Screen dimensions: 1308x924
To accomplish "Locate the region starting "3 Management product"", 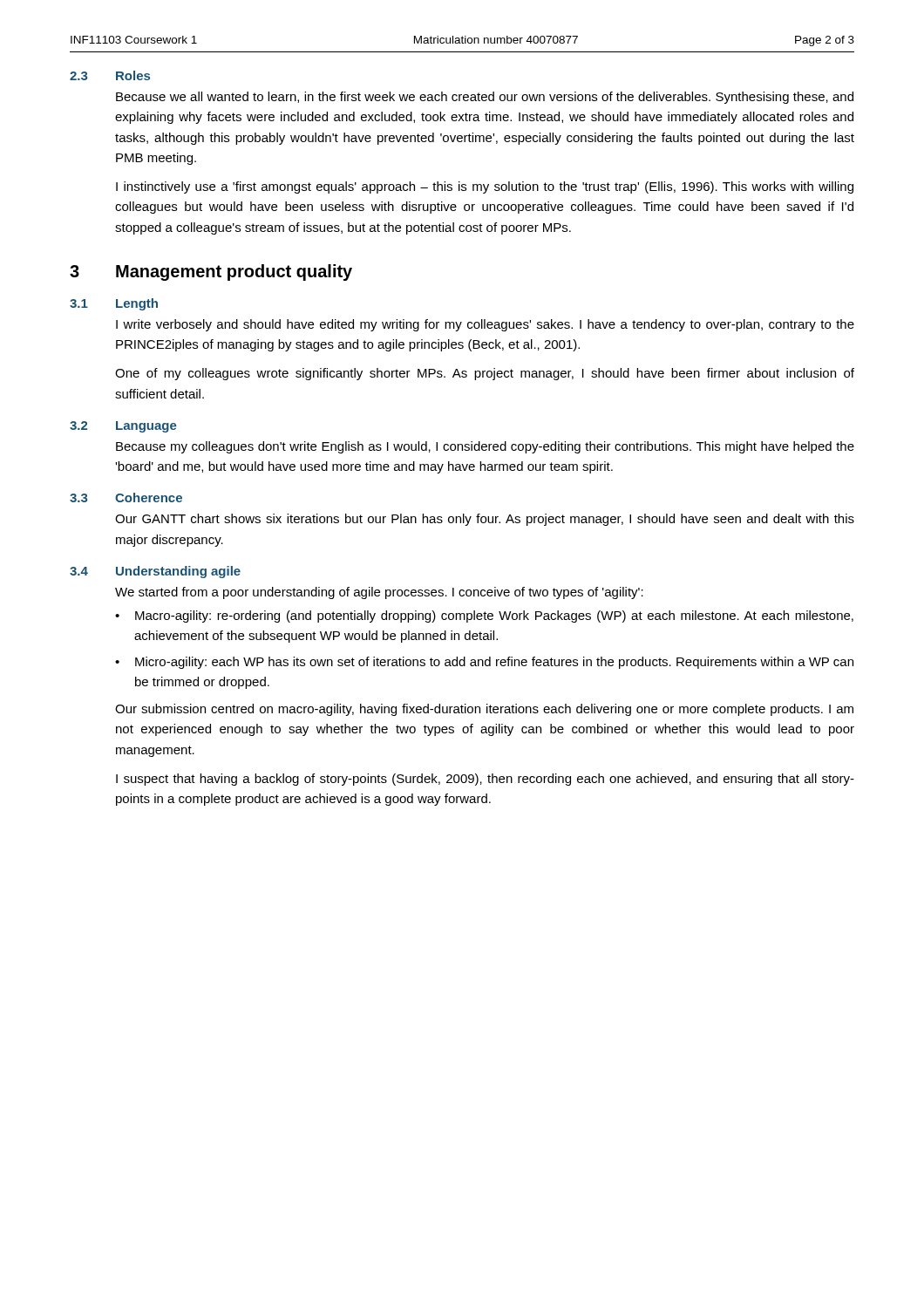I will 211,271.
